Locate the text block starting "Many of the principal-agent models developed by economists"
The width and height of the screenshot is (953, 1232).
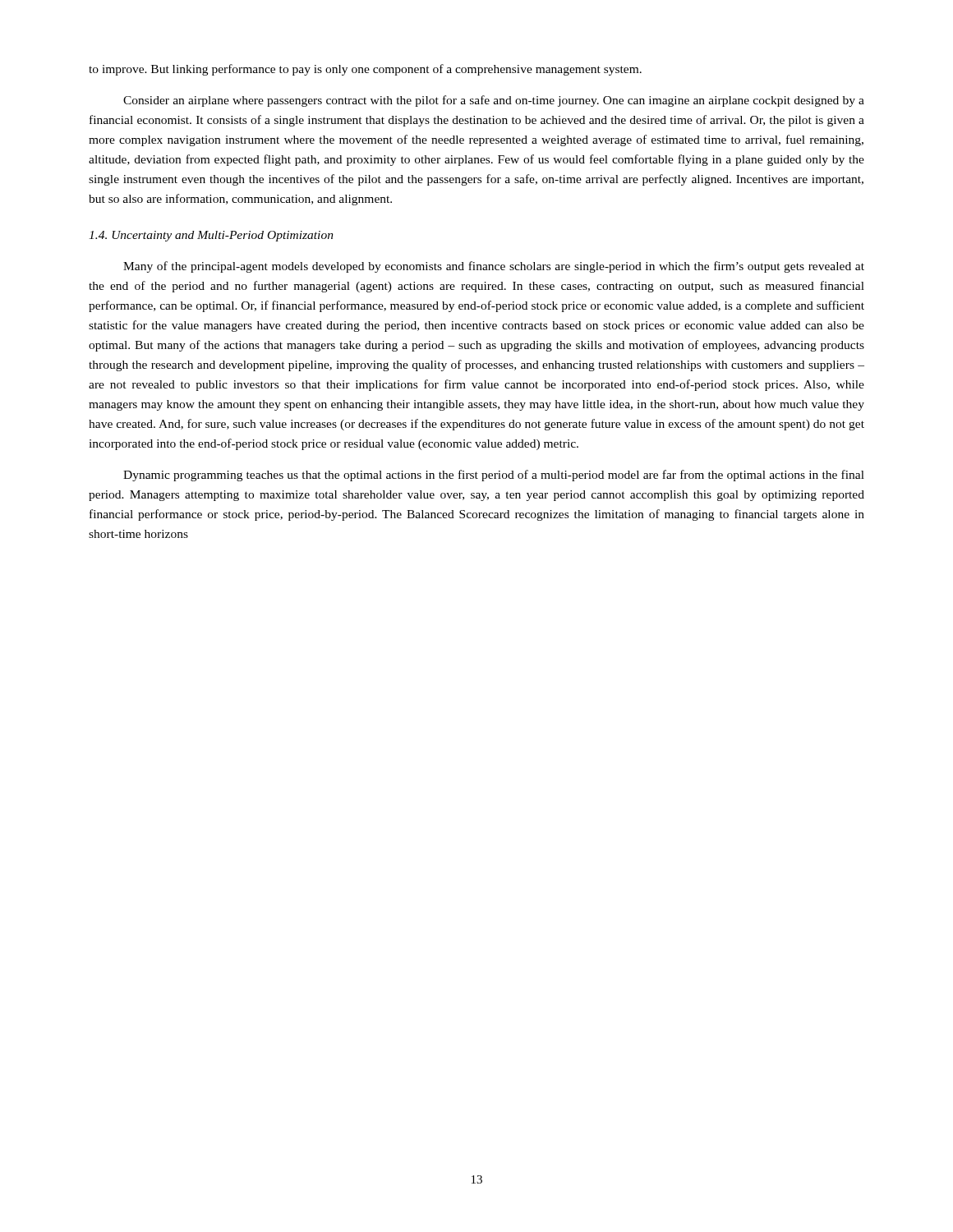coord(476,355)
